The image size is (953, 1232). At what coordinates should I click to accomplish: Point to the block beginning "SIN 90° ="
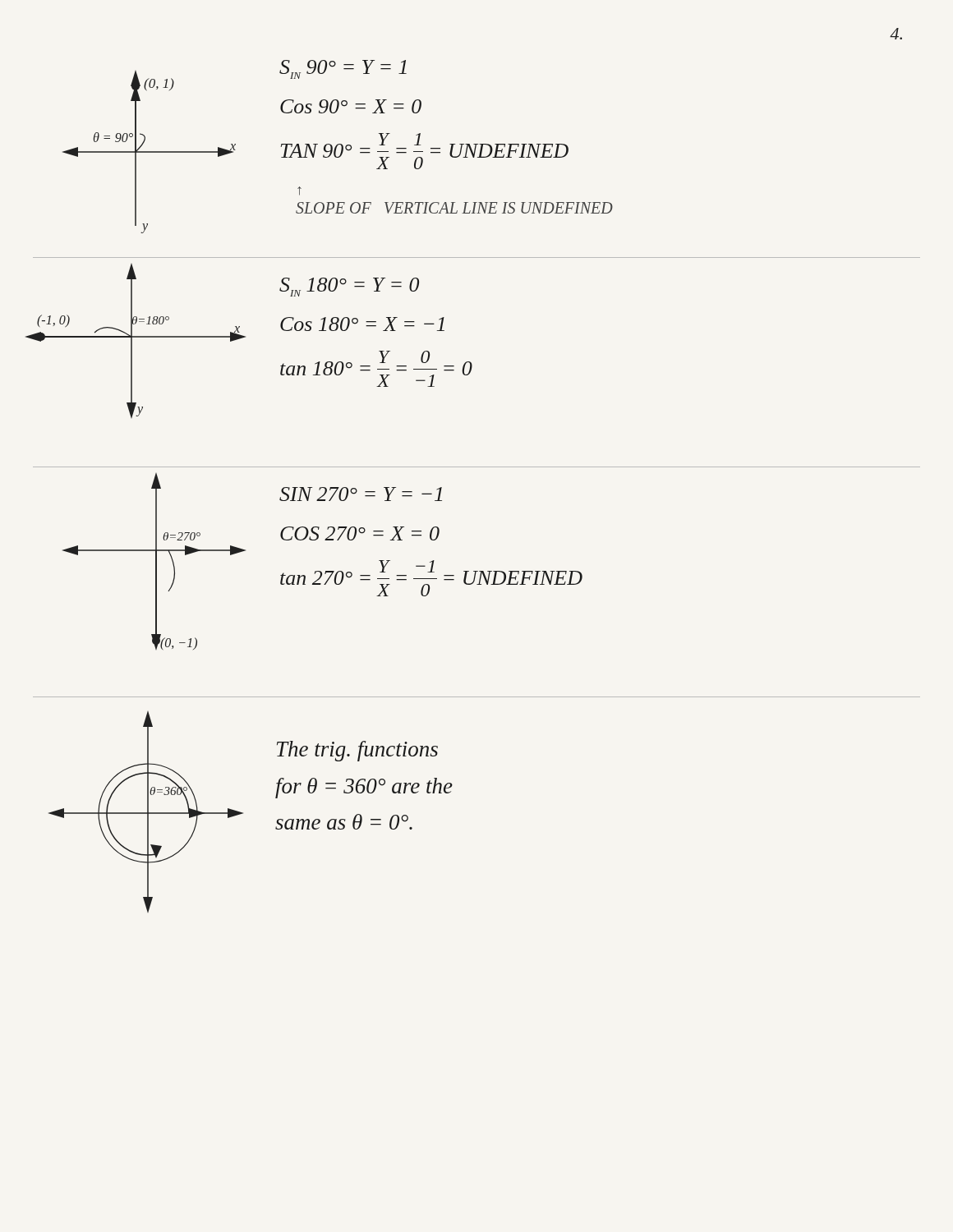[567, 134]
